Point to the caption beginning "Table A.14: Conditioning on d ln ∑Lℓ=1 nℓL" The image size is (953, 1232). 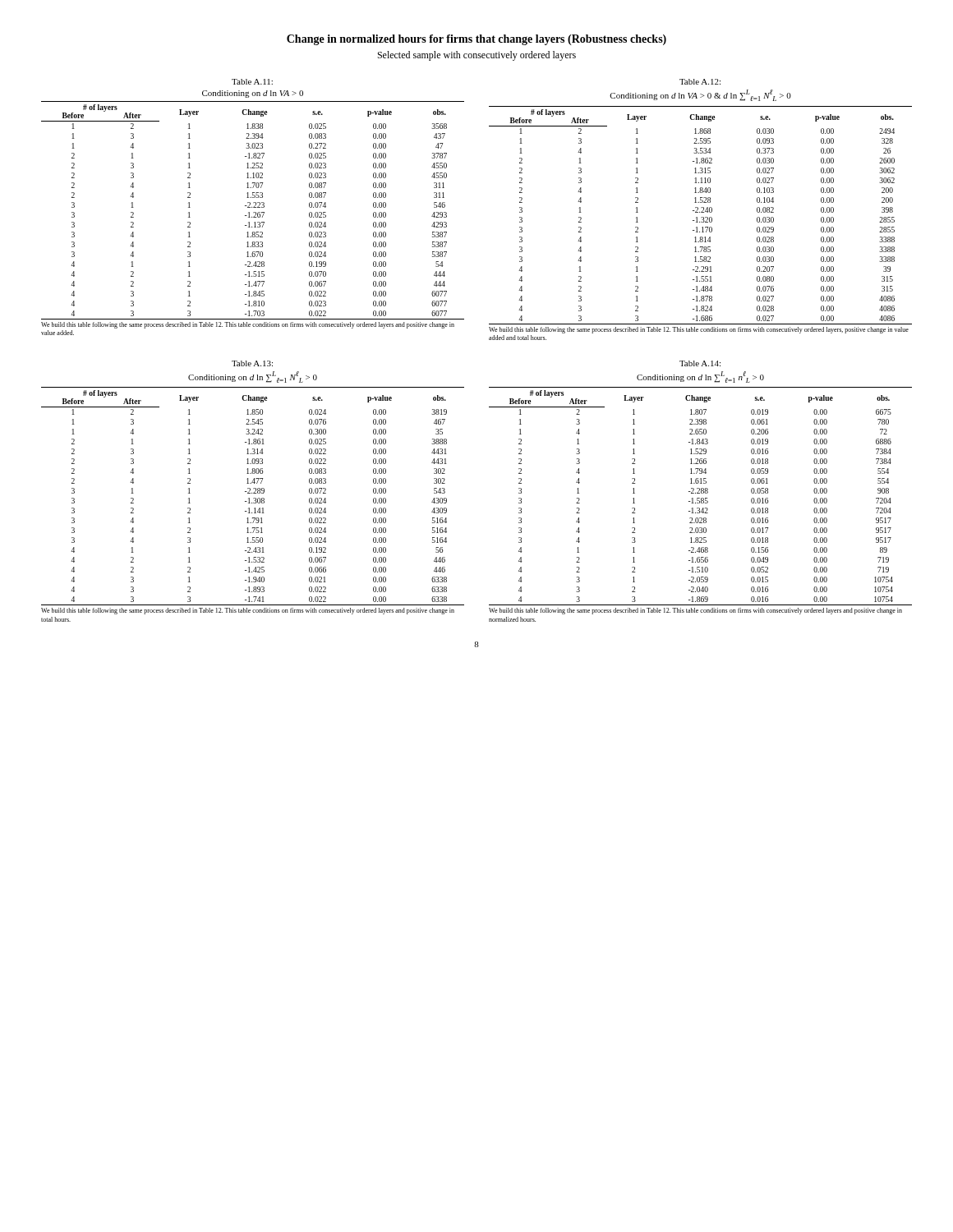click(700, 371)
